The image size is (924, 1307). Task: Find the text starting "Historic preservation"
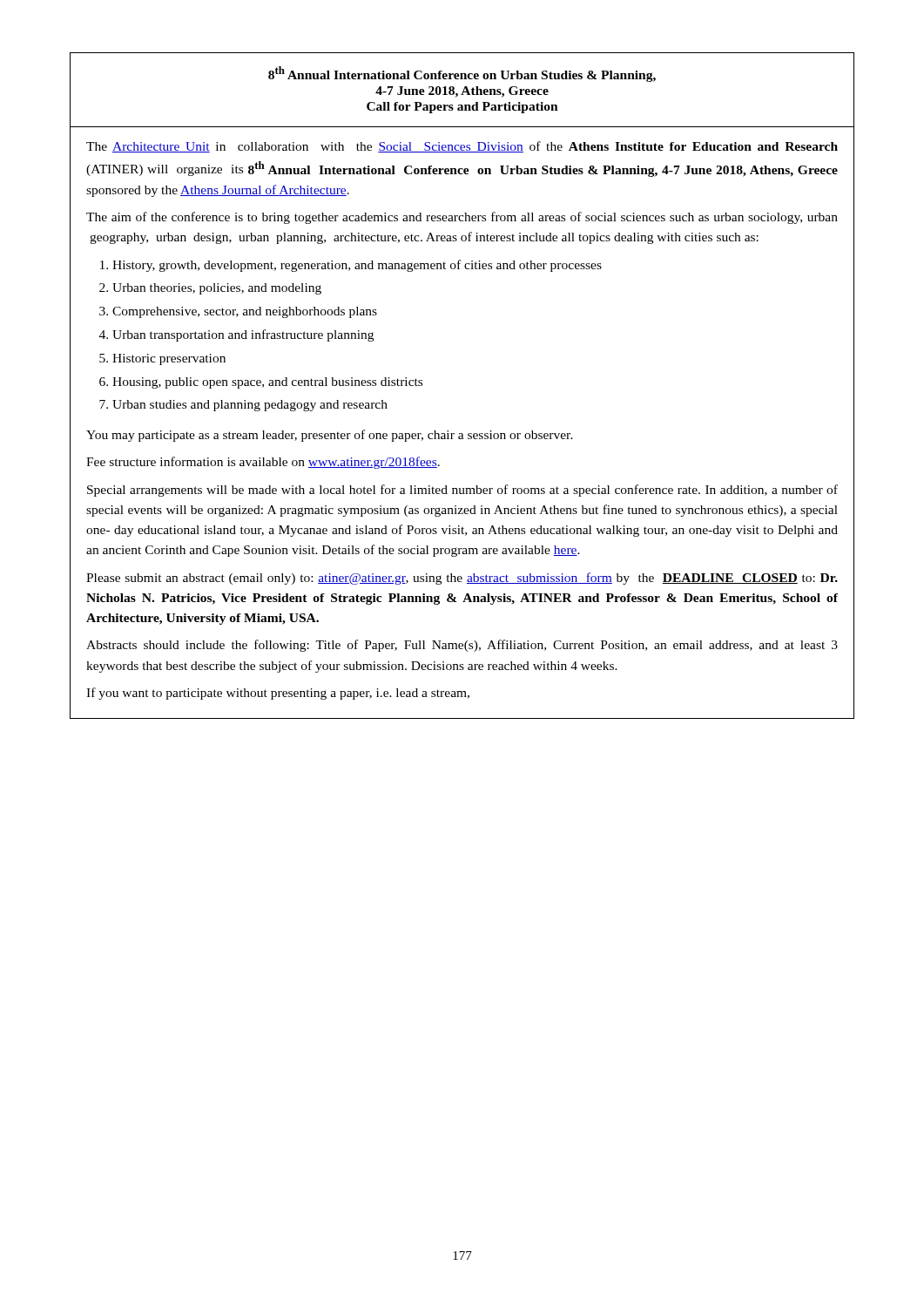(169, 357)
